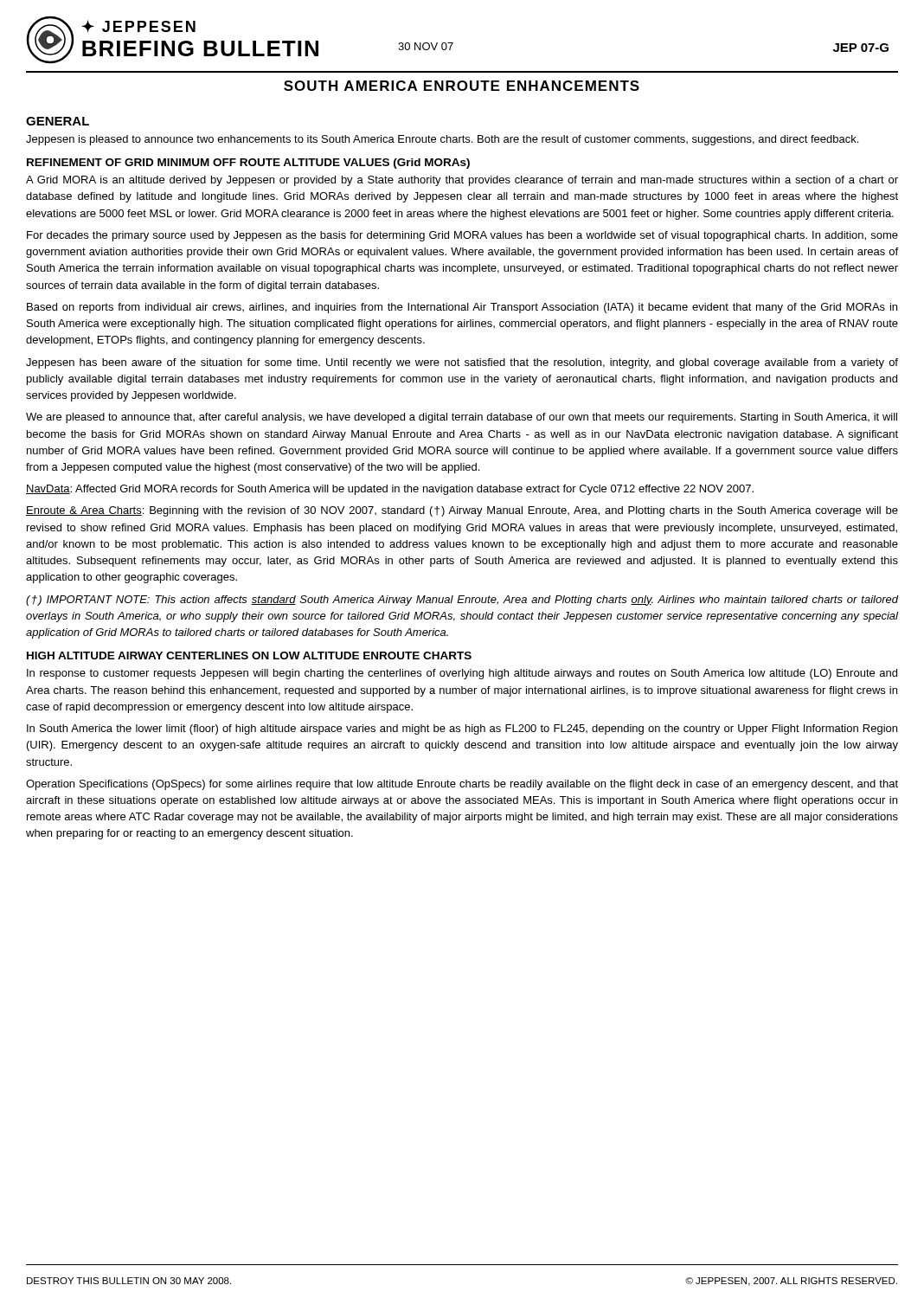The height and width of the screenshot is (1298, 924).
Task: Find "SOUTH AMERICA ENROUTE ENHANCEMENTS" on this page
Action: click(x=462, y=86)
